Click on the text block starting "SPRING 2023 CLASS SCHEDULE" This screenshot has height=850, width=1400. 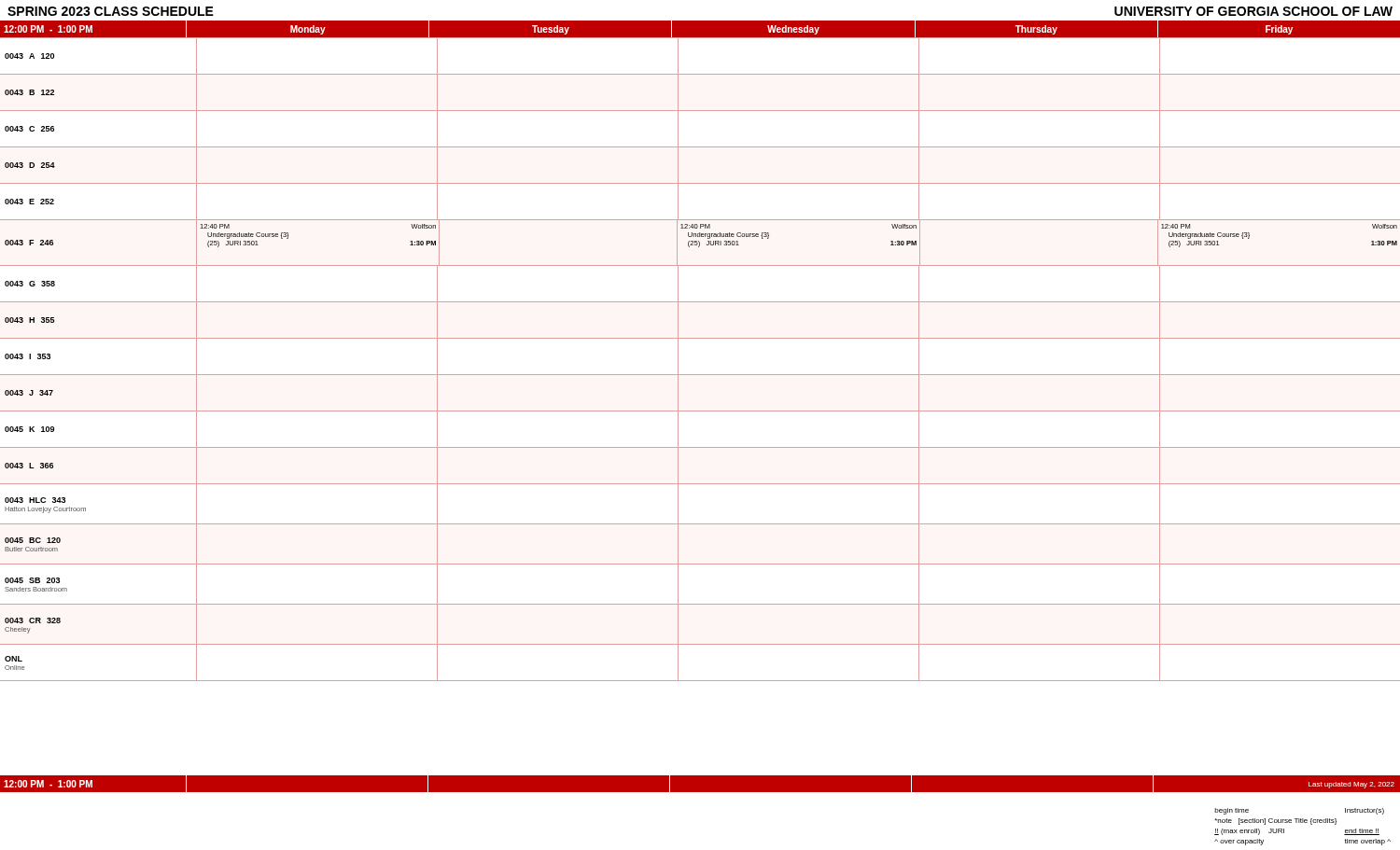[111, 11]
